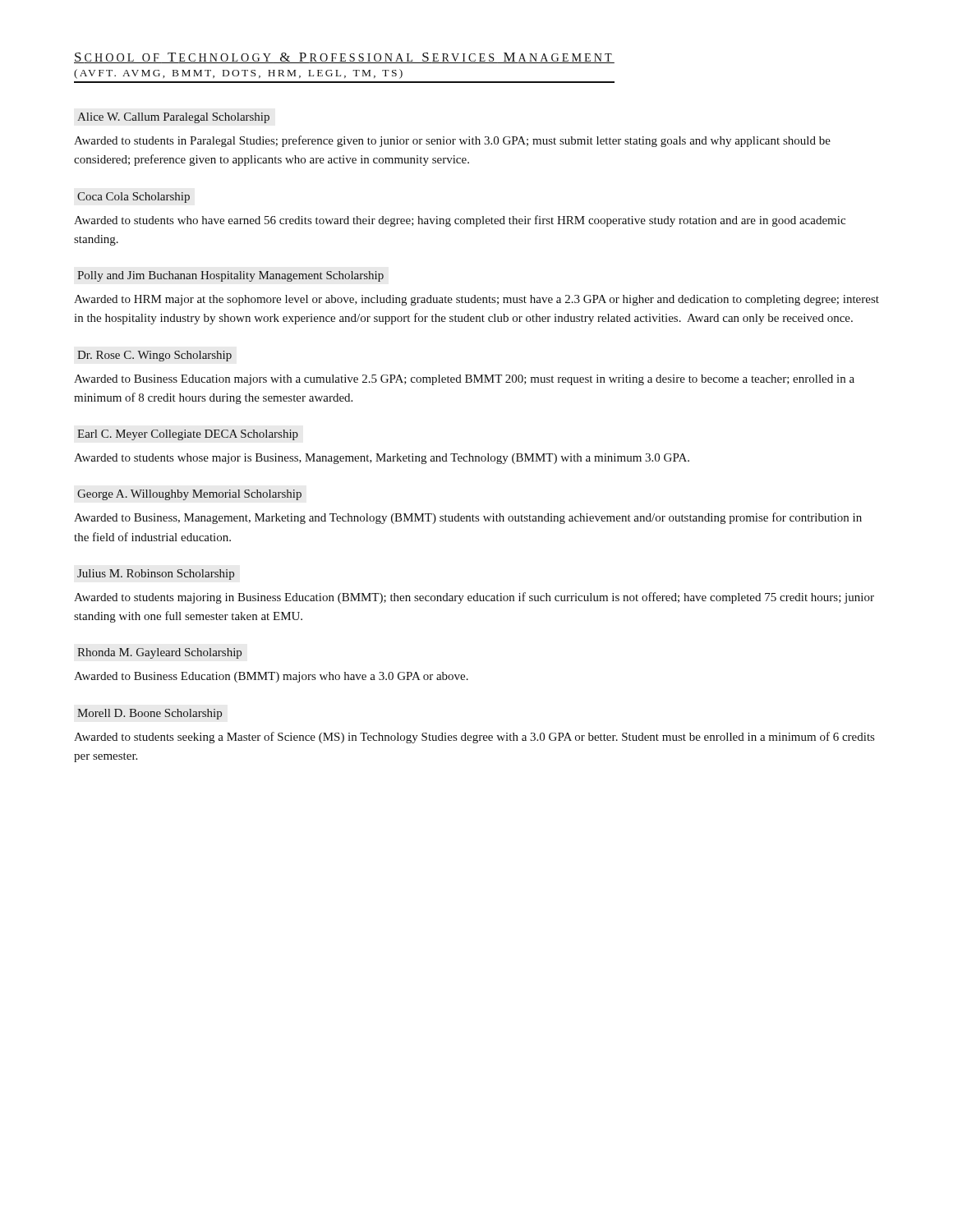This screenshot has width=953, height=1232.
Task: Select the element starting "Dr. Rose C. Wingo Scholarship"
Action: tap(155, 355)
